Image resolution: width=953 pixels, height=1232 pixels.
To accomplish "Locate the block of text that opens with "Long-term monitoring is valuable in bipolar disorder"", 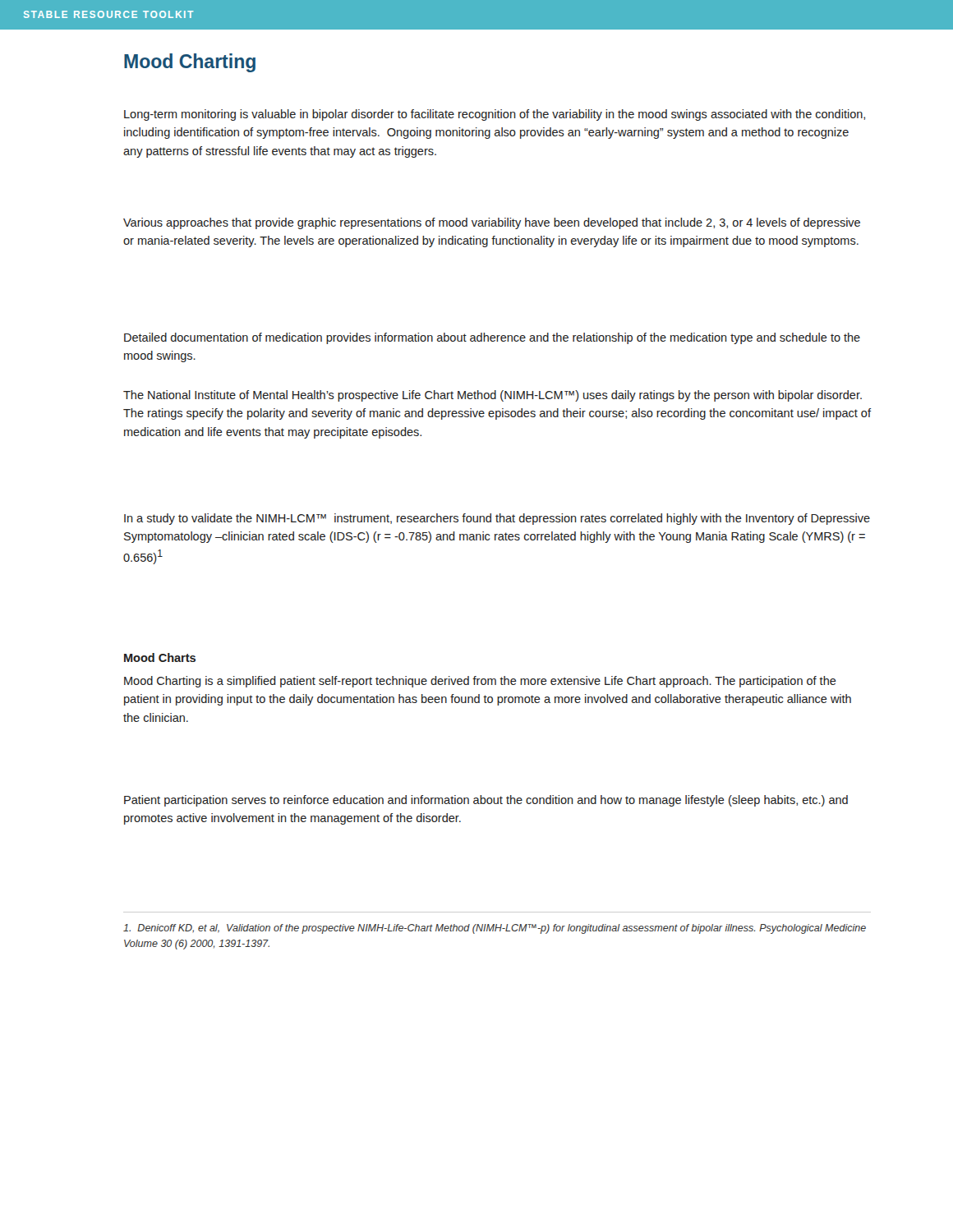I will coord(495,133).
